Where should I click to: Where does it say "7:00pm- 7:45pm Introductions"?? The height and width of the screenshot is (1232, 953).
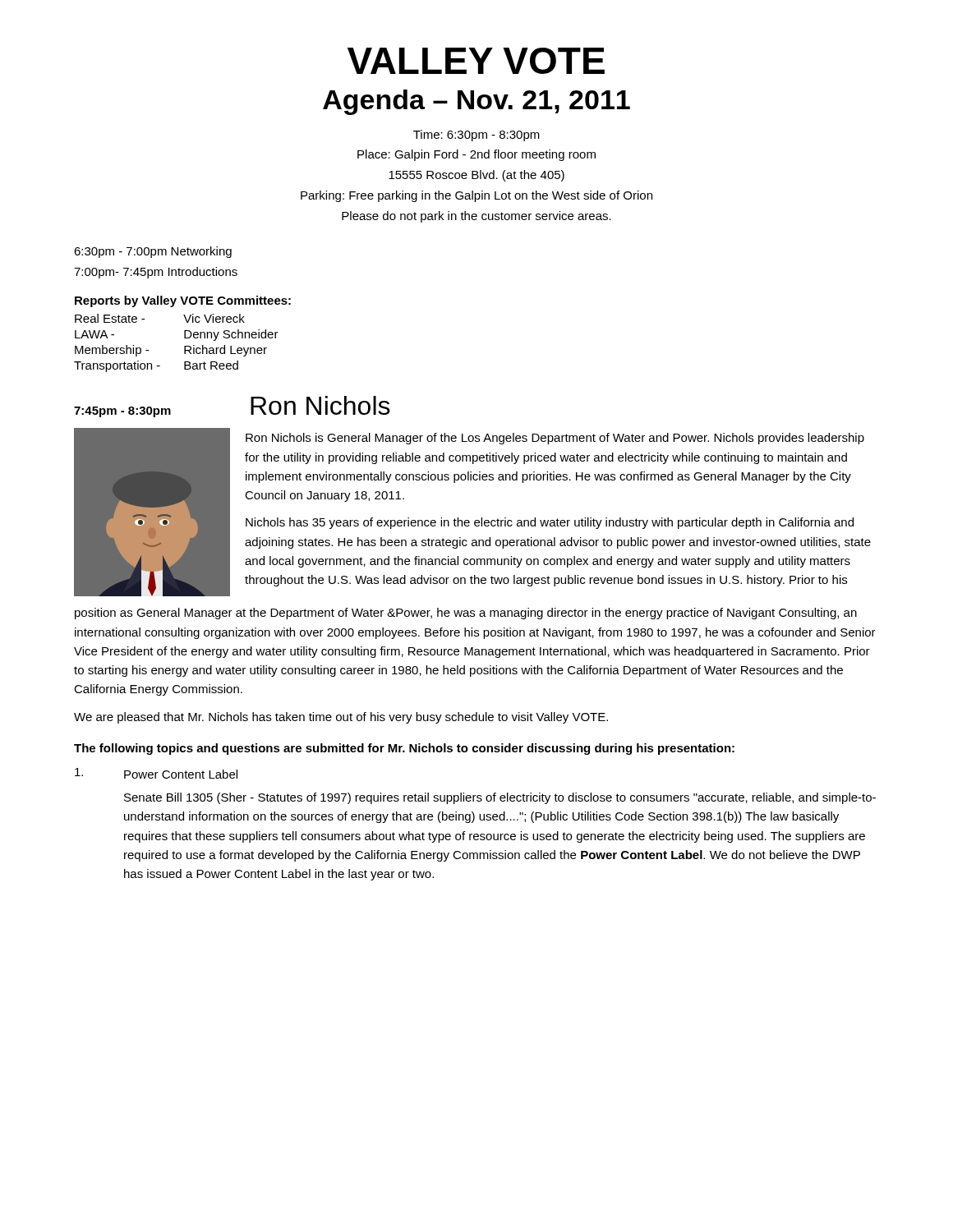156,272
